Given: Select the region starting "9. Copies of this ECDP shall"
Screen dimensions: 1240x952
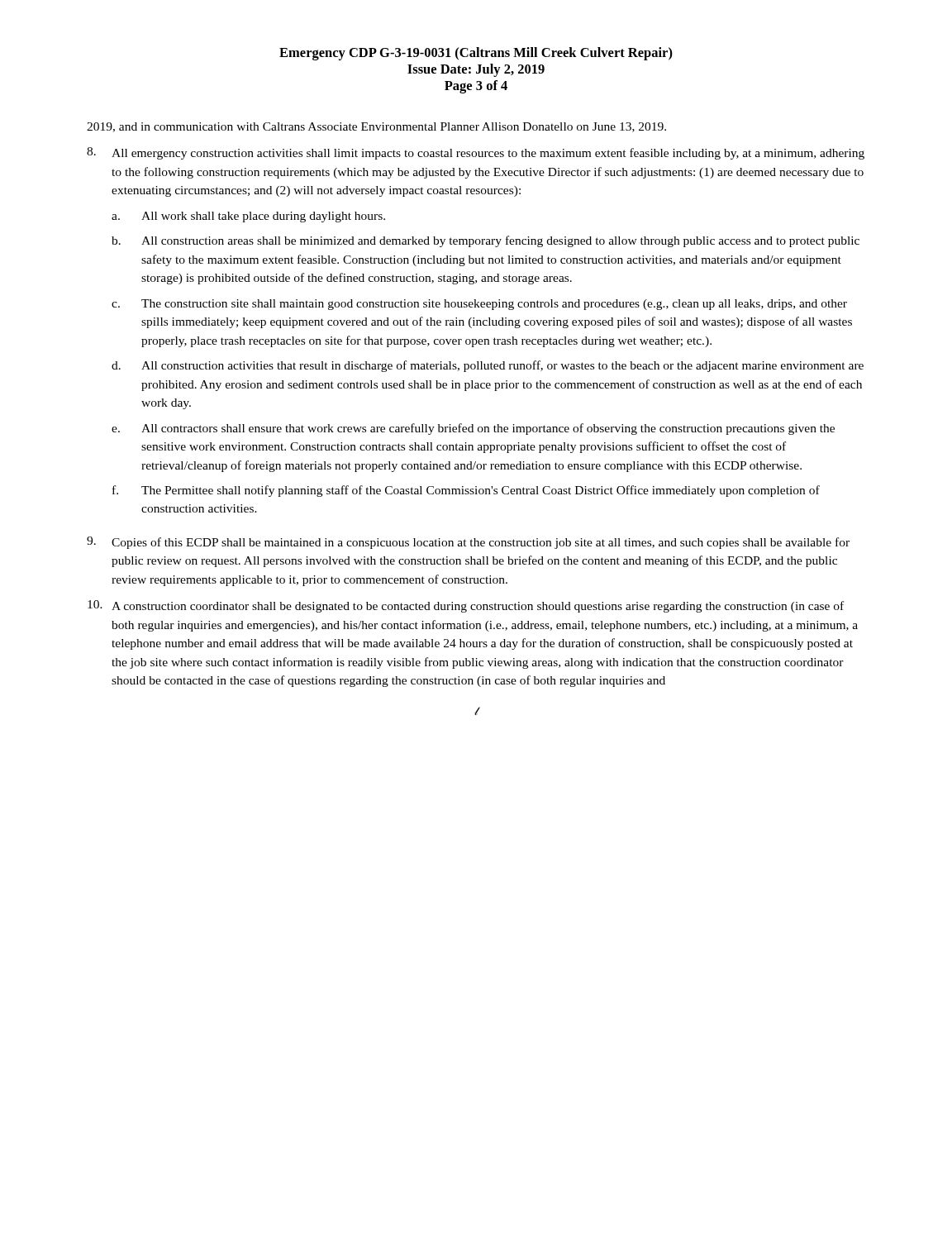Looking at the screenshot, I should [476, 561].
